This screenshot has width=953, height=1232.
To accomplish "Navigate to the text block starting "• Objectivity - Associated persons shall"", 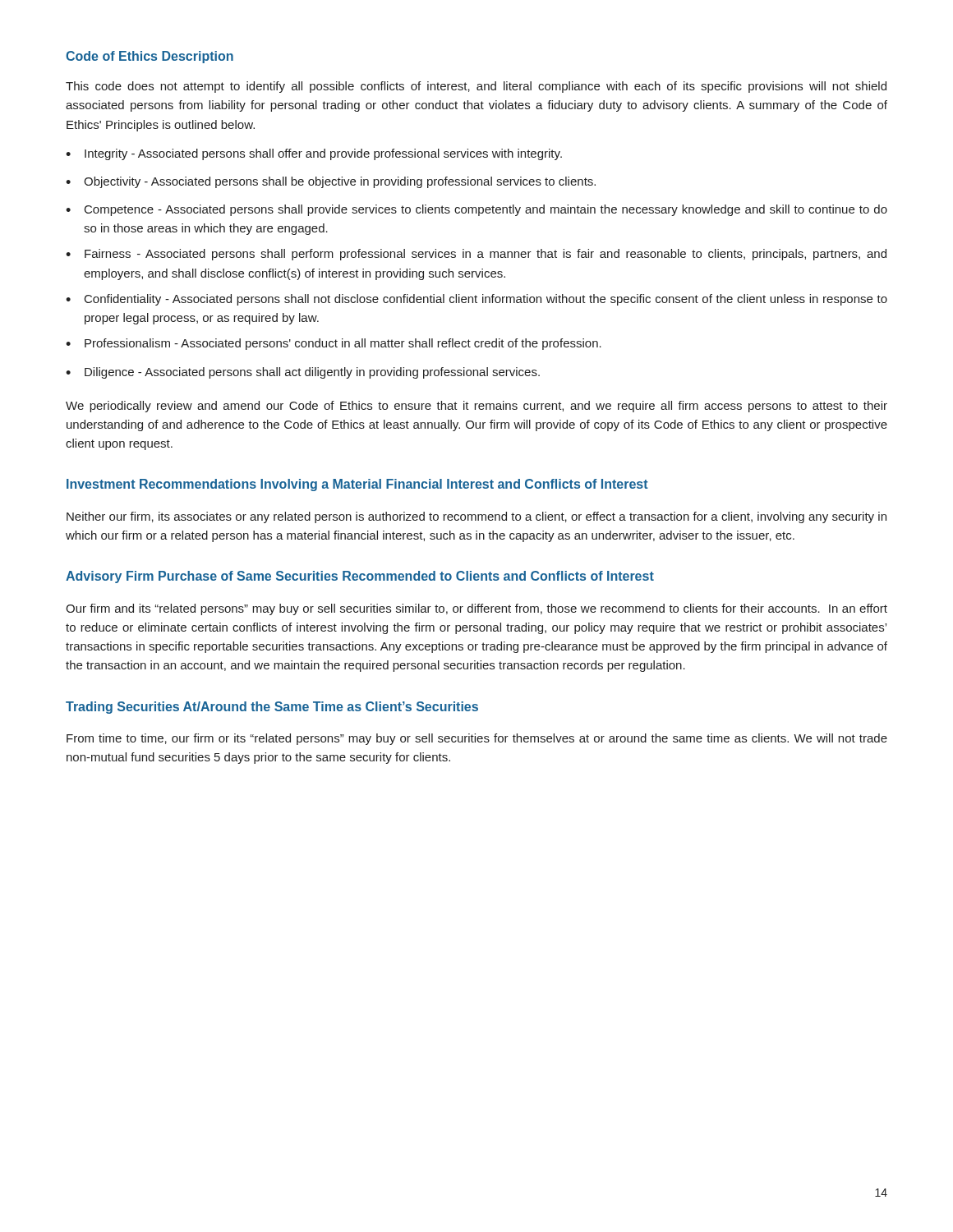I will click(476, 182).
